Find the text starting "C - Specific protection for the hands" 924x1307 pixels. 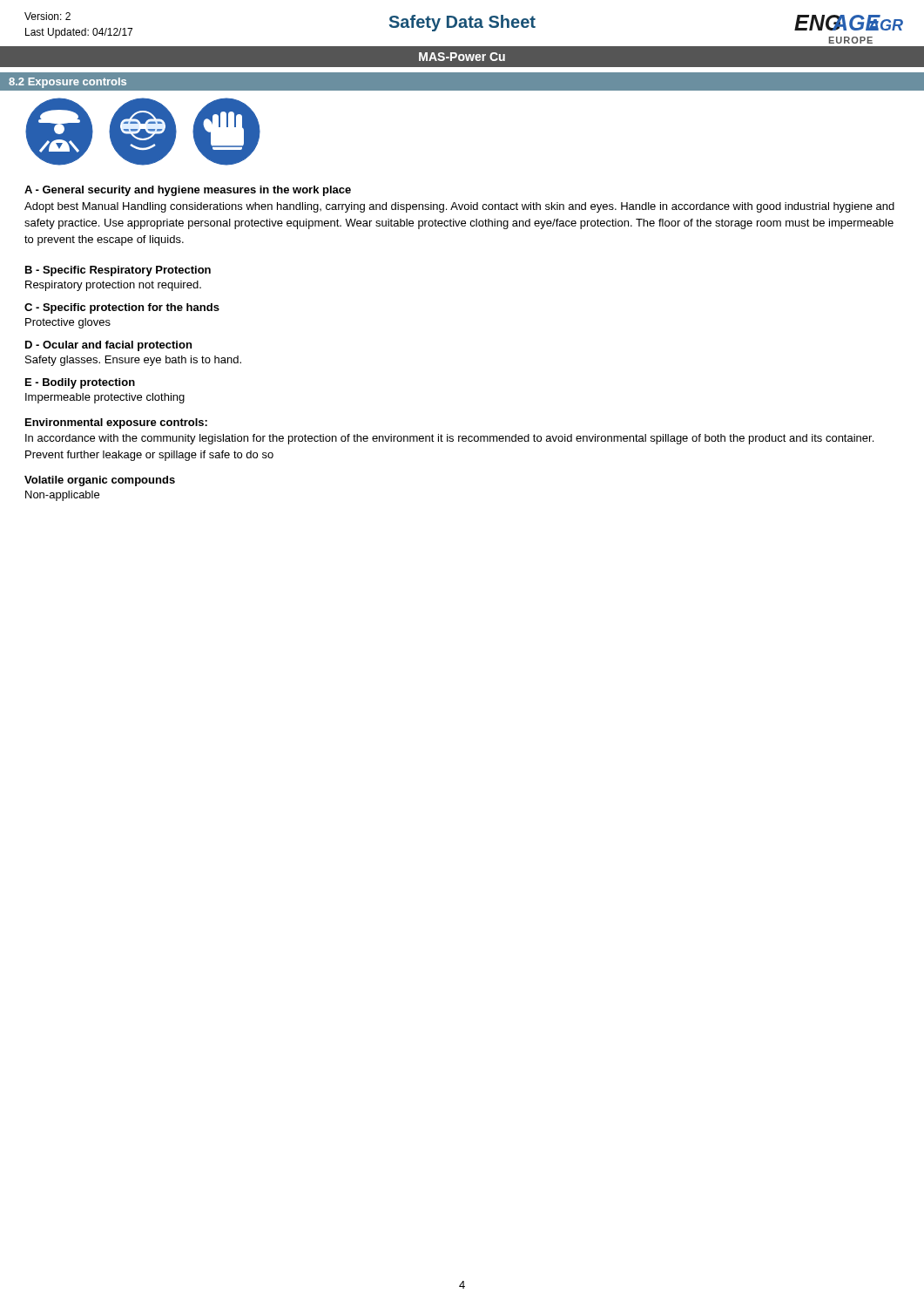[122, 307]
